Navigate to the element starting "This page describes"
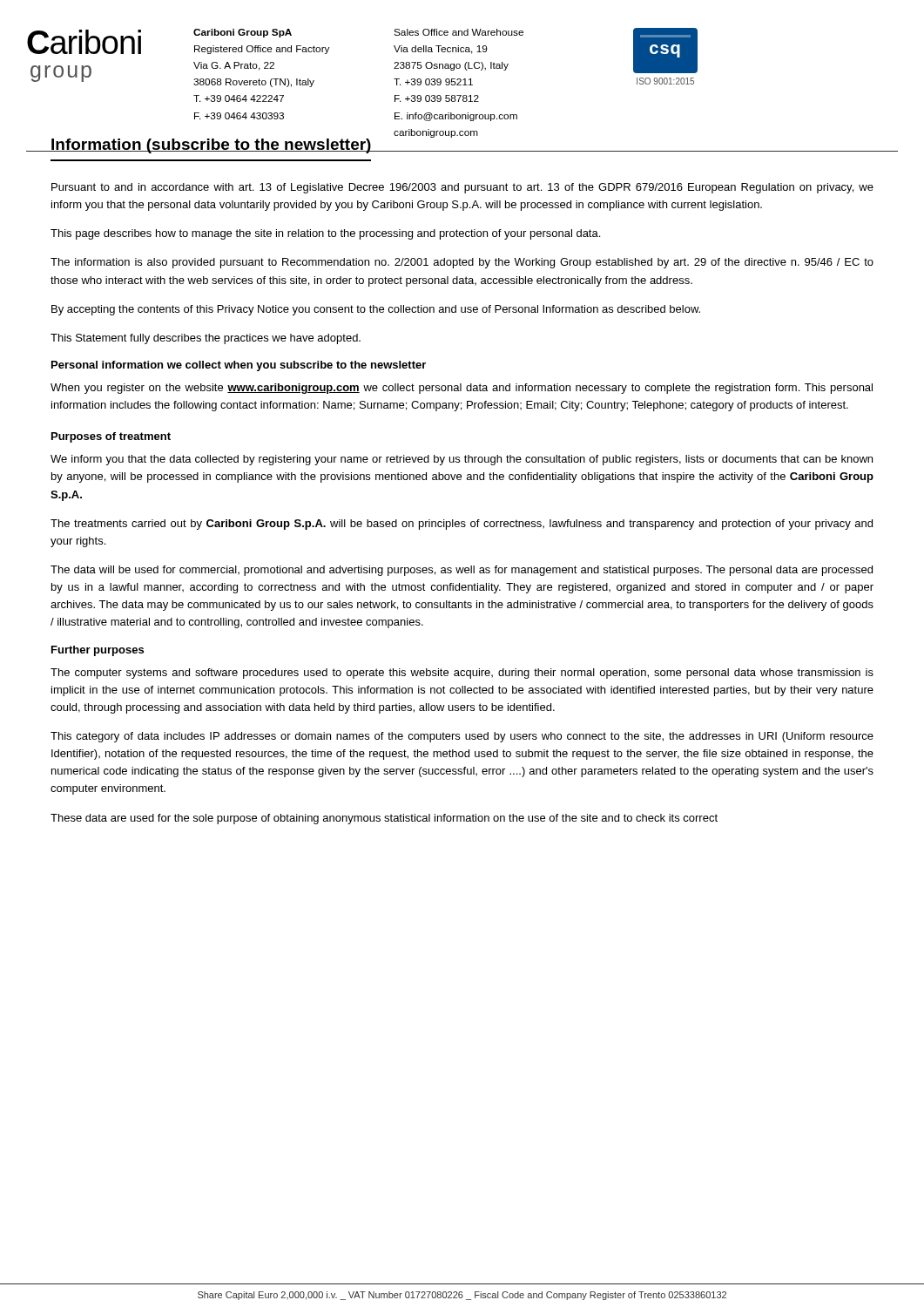This screenshot has width=924, height=1307. (326, 233)
